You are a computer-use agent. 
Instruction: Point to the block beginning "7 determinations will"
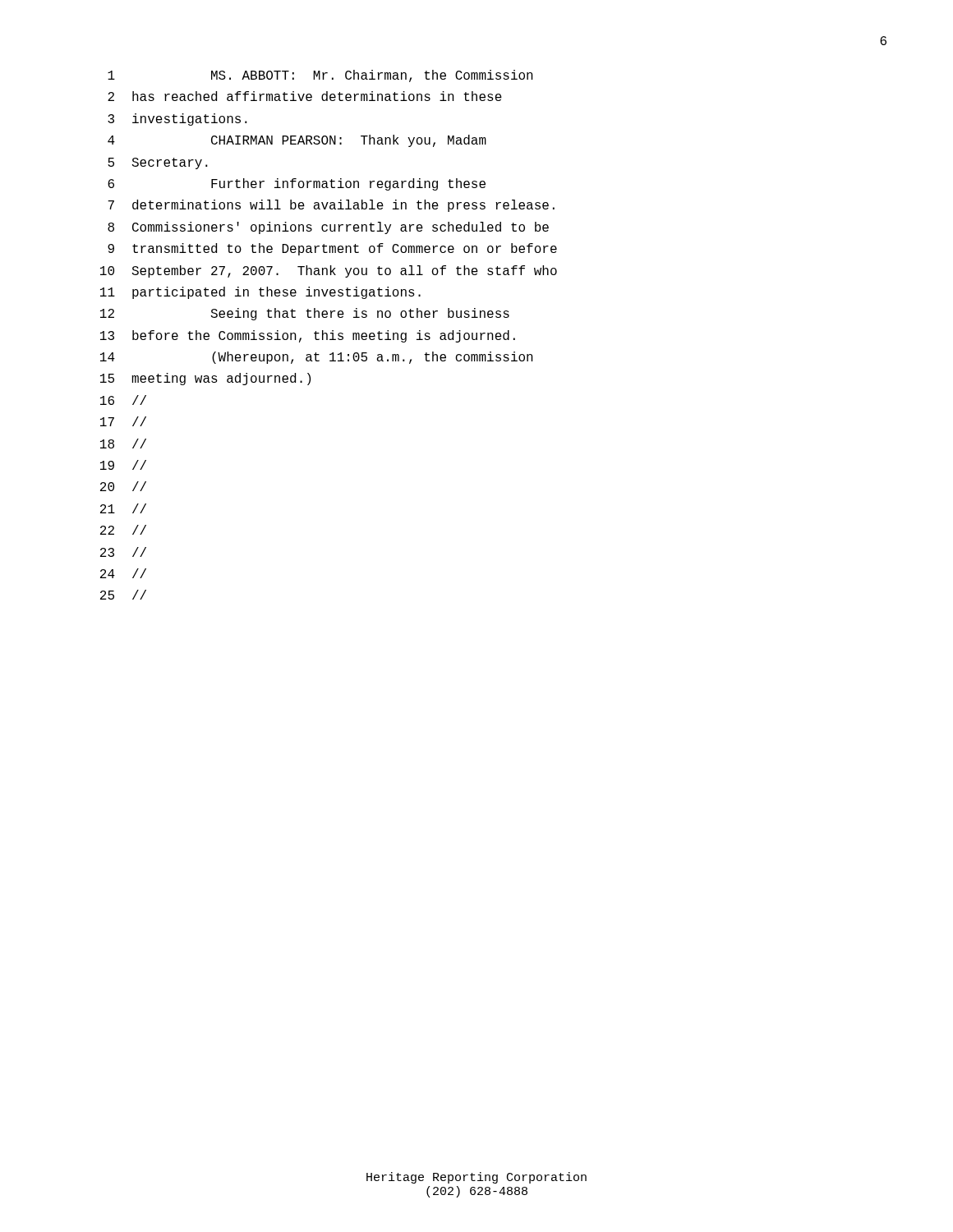coord(476,207)
